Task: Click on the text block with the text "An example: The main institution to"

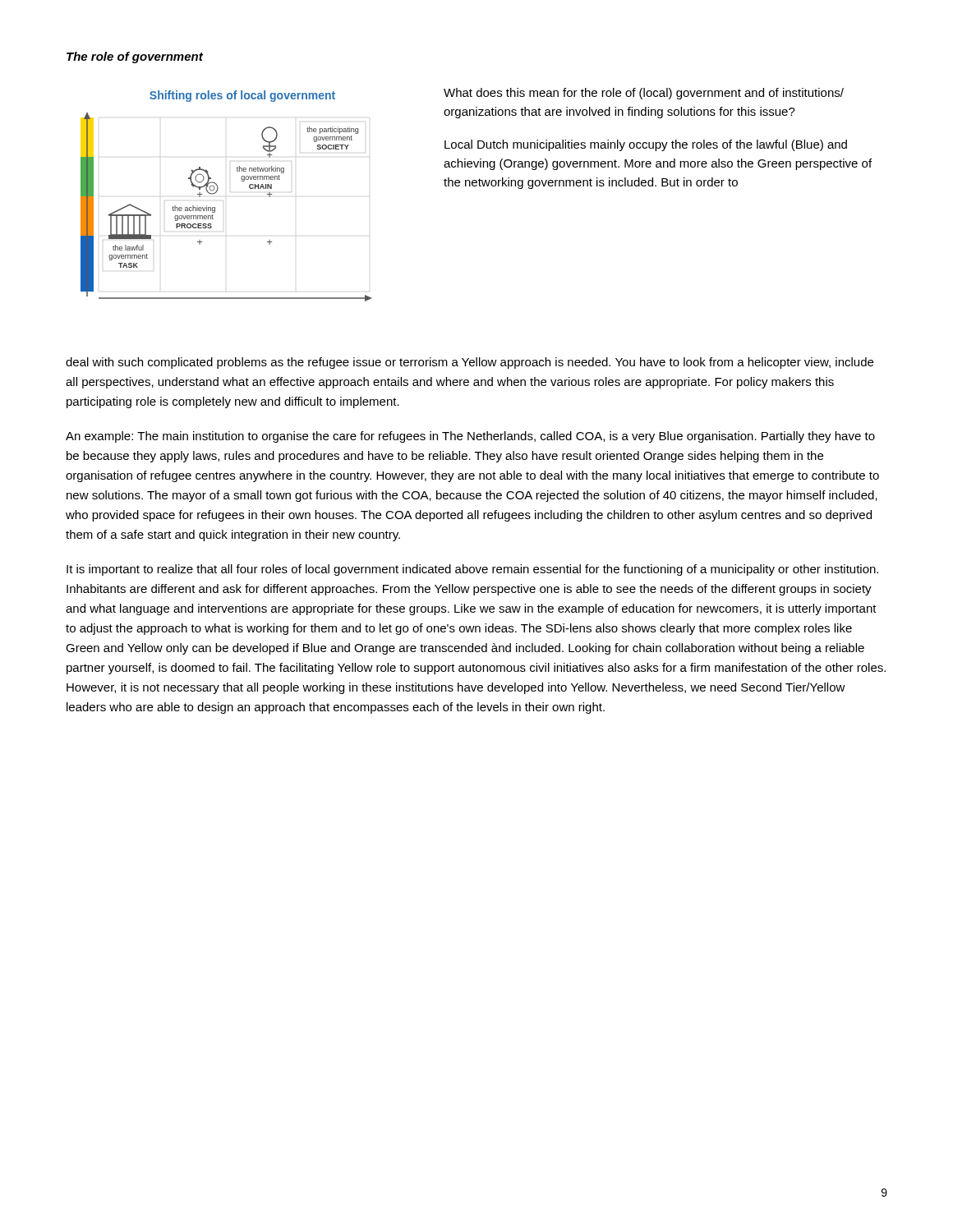Action: [473, 485]
